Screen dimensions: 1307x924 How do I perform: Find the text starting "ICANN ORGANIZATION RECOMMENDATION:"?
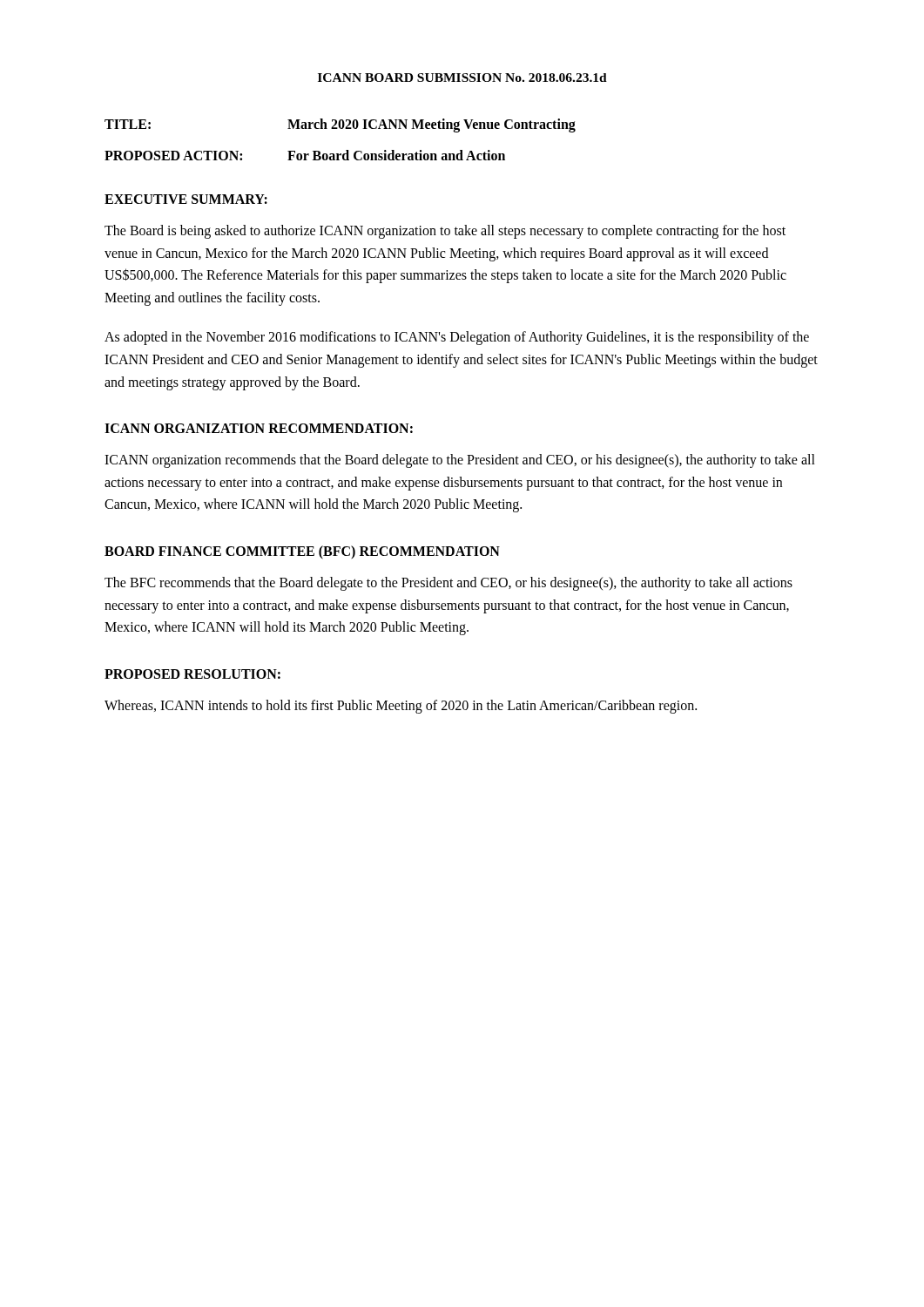(x=259, y=428)
